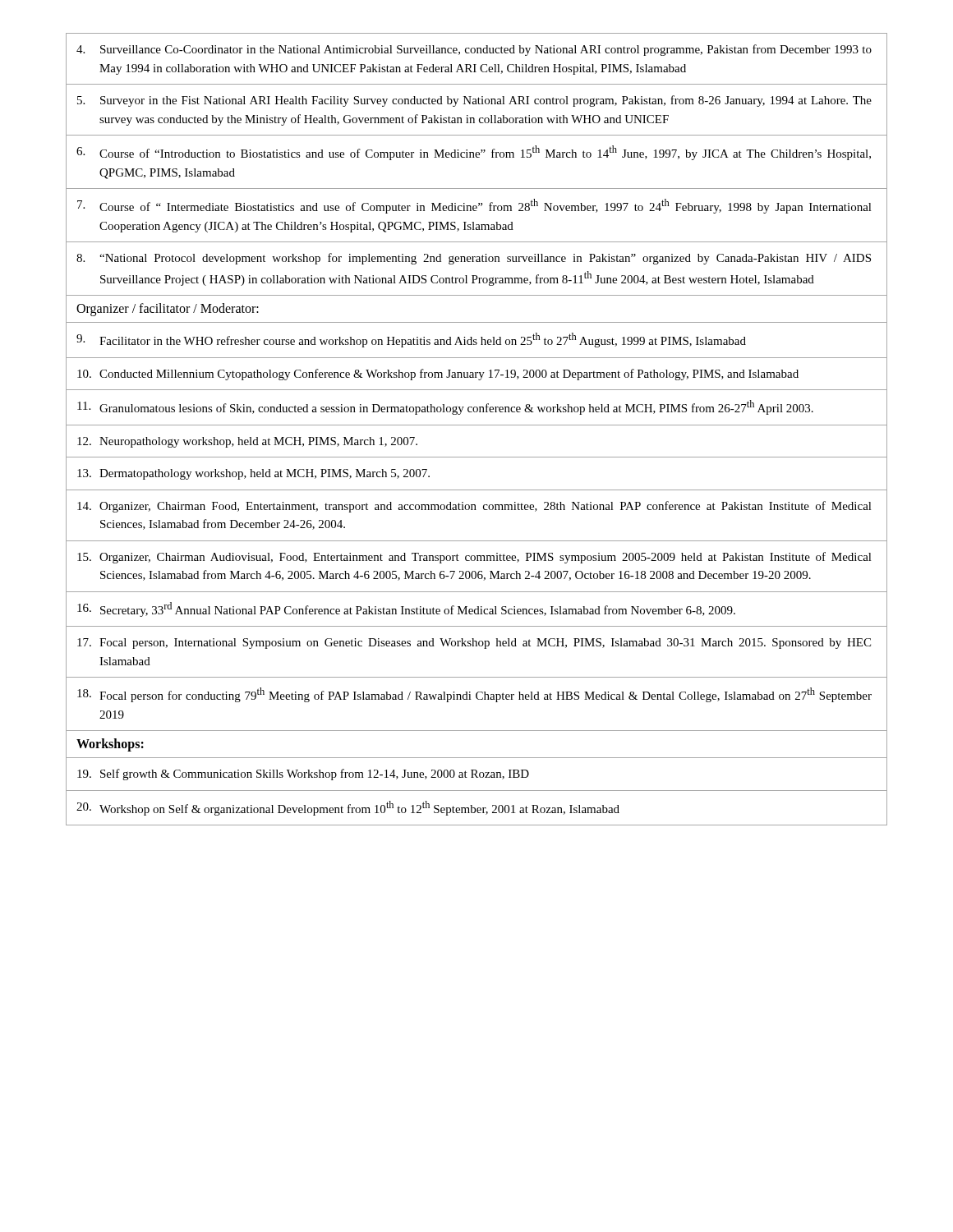Select the region starting "Organizer / facilitator / Moderator:"
The image size is (953, 1232).
pyautogui.click(x=168, y=308)
